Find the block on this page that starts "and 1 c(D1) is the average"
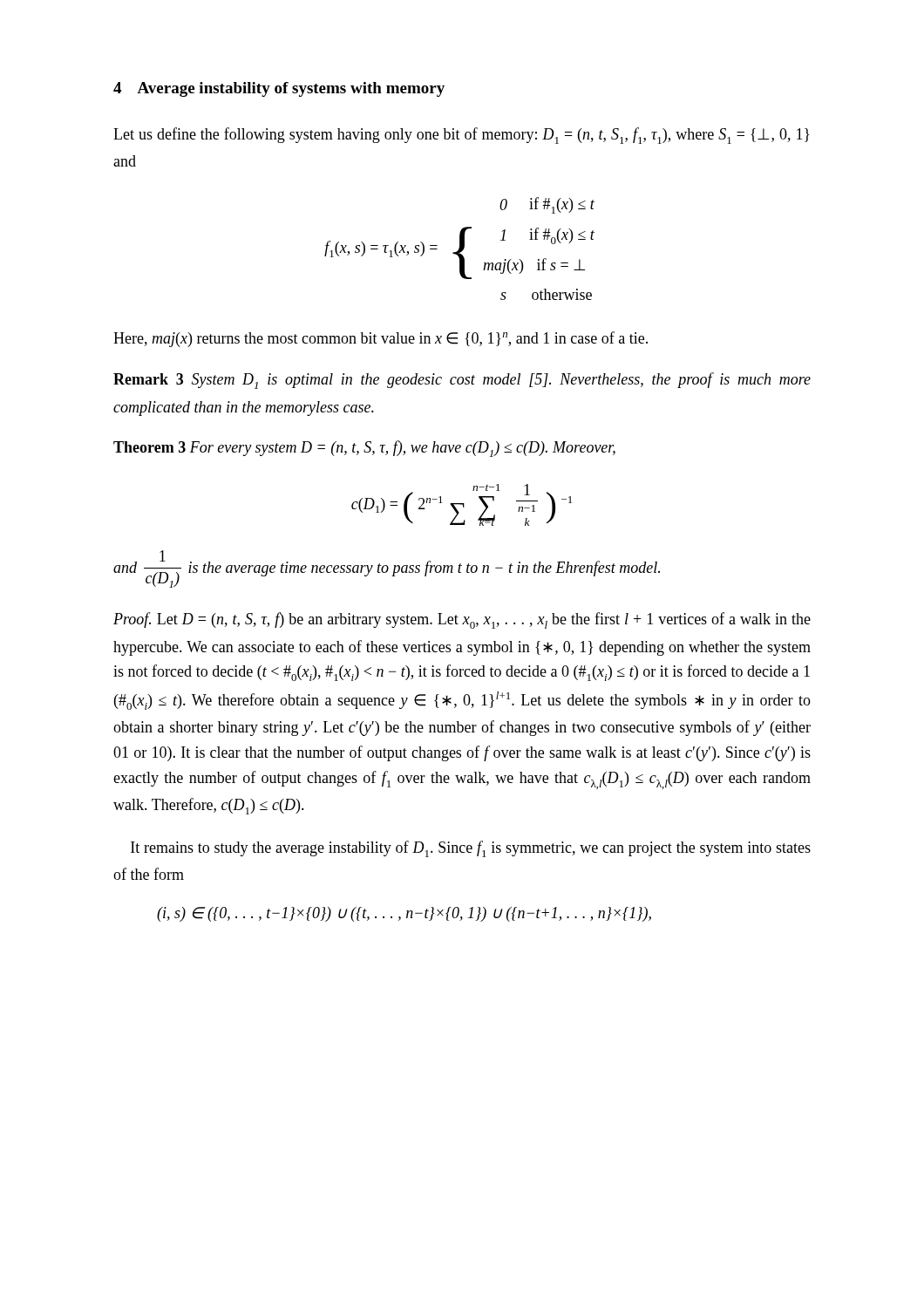Viewport: 924px width, 1308px height. click(x=387, y=569)
